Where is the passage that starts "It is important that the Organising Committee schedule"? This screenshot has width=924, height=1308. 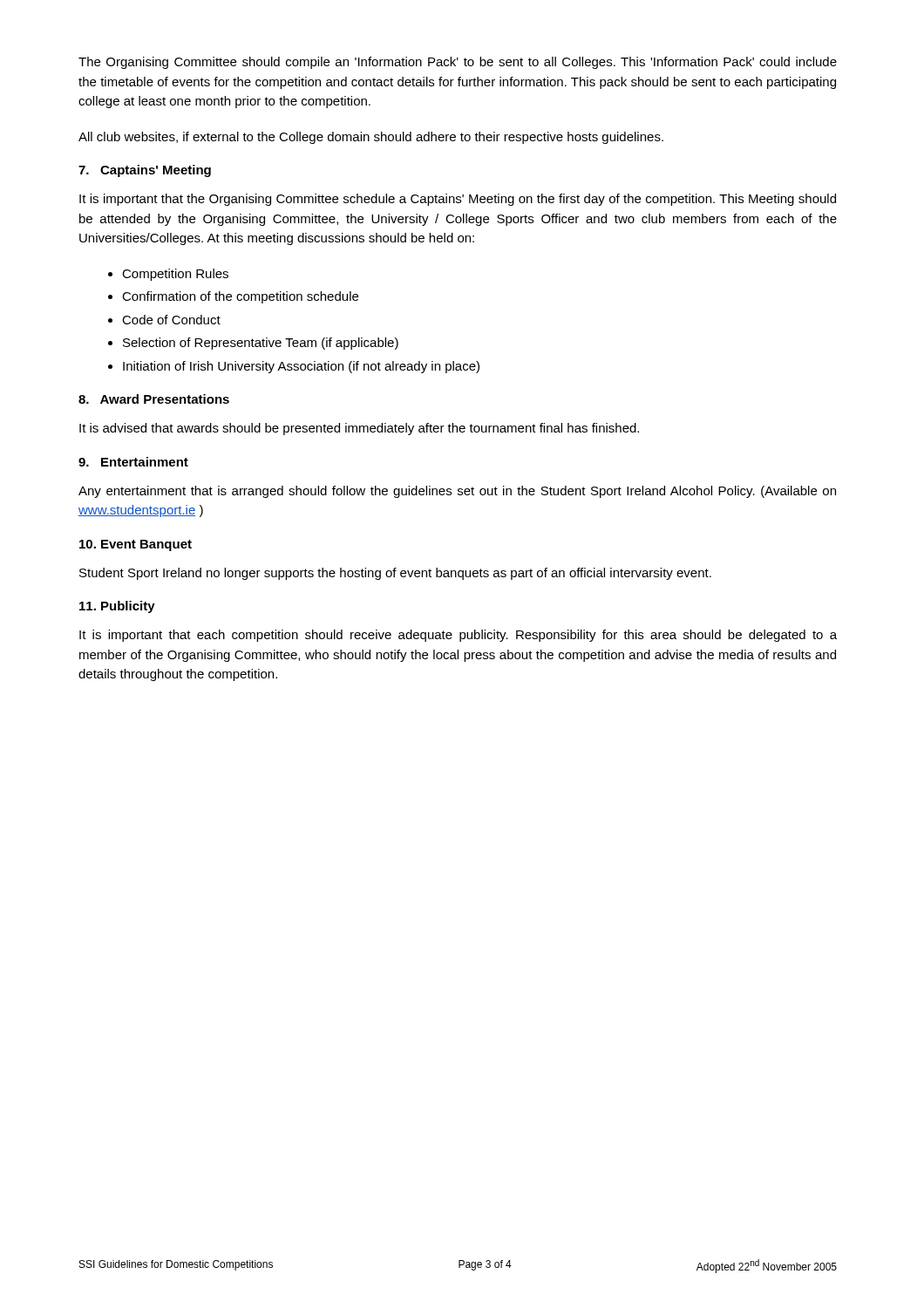[x=458, y=218]
